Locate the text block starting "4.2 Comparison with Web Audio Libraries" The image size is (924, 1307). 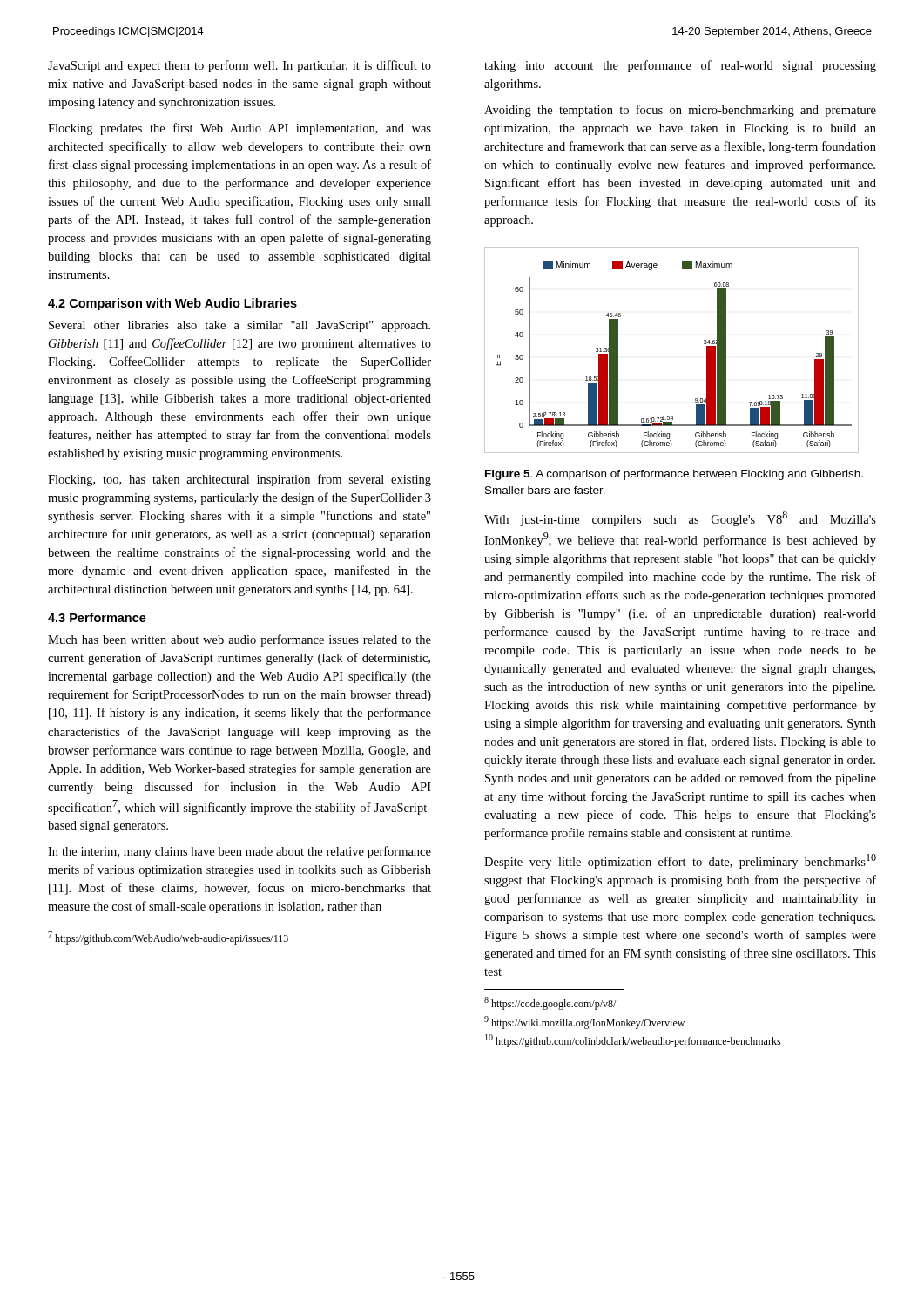coord(172,303)
